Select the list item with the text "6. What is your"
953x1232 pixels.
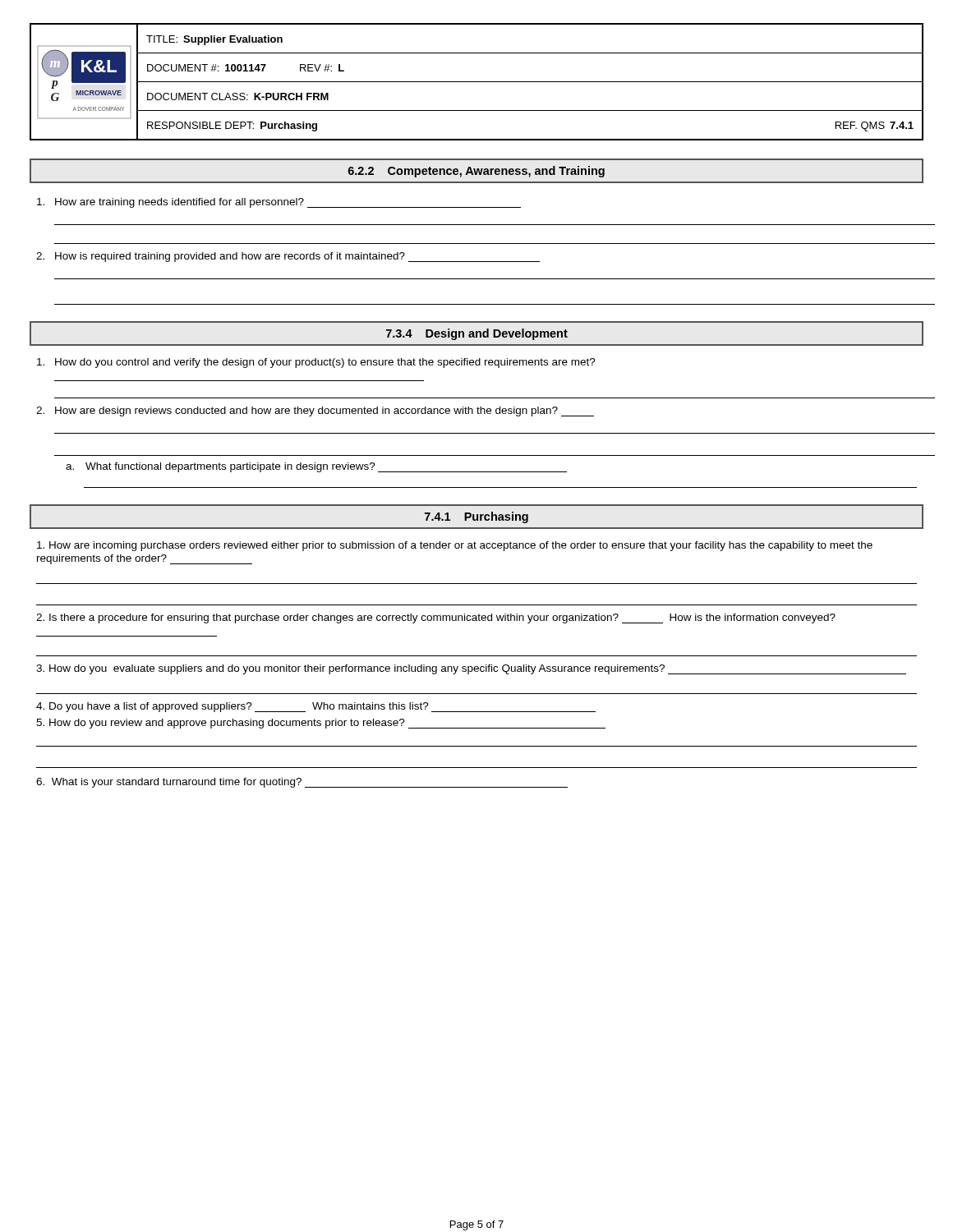[476, 781]
